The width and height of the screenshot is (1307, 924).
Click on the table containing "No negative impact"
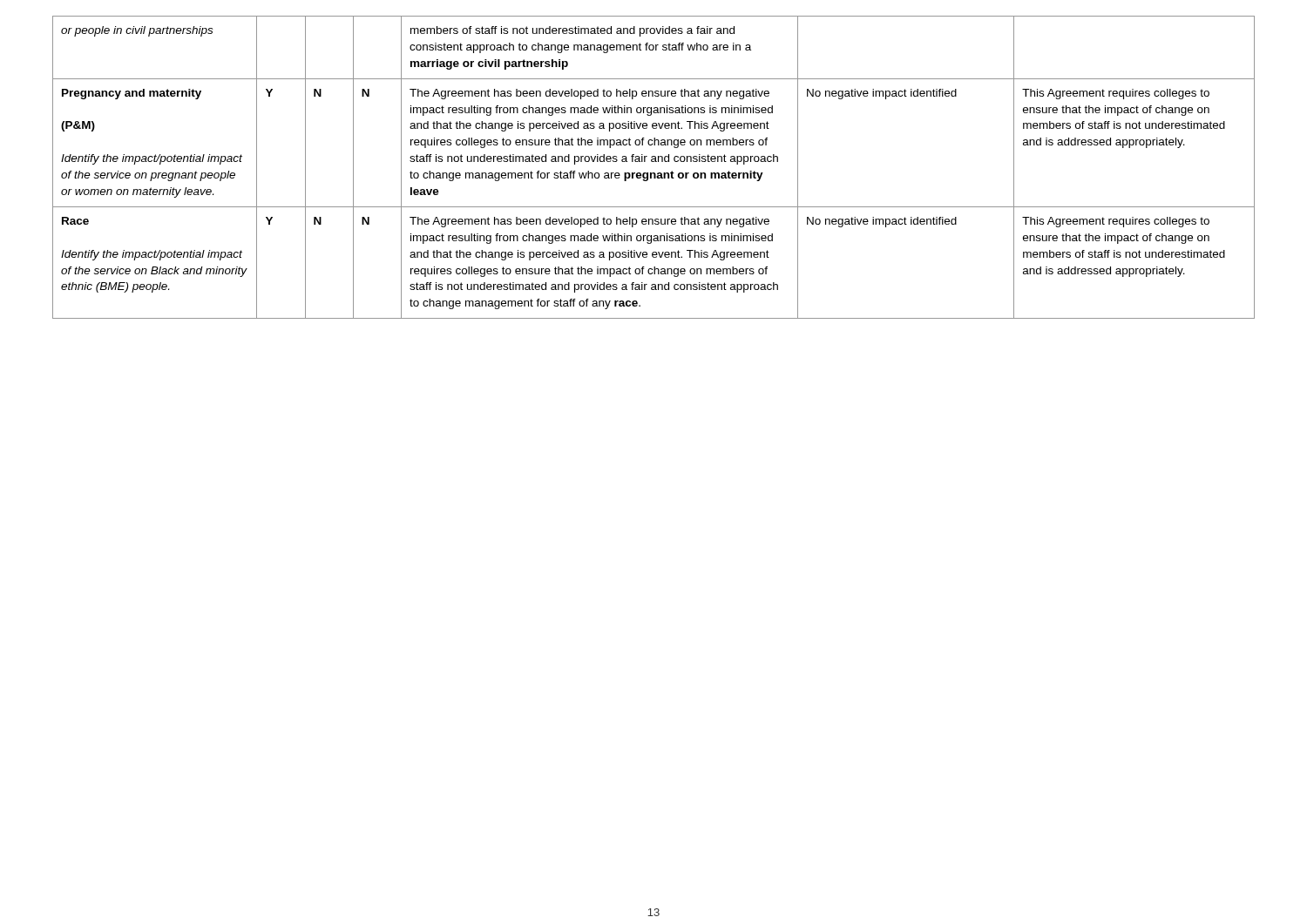(x=654, y=167)
